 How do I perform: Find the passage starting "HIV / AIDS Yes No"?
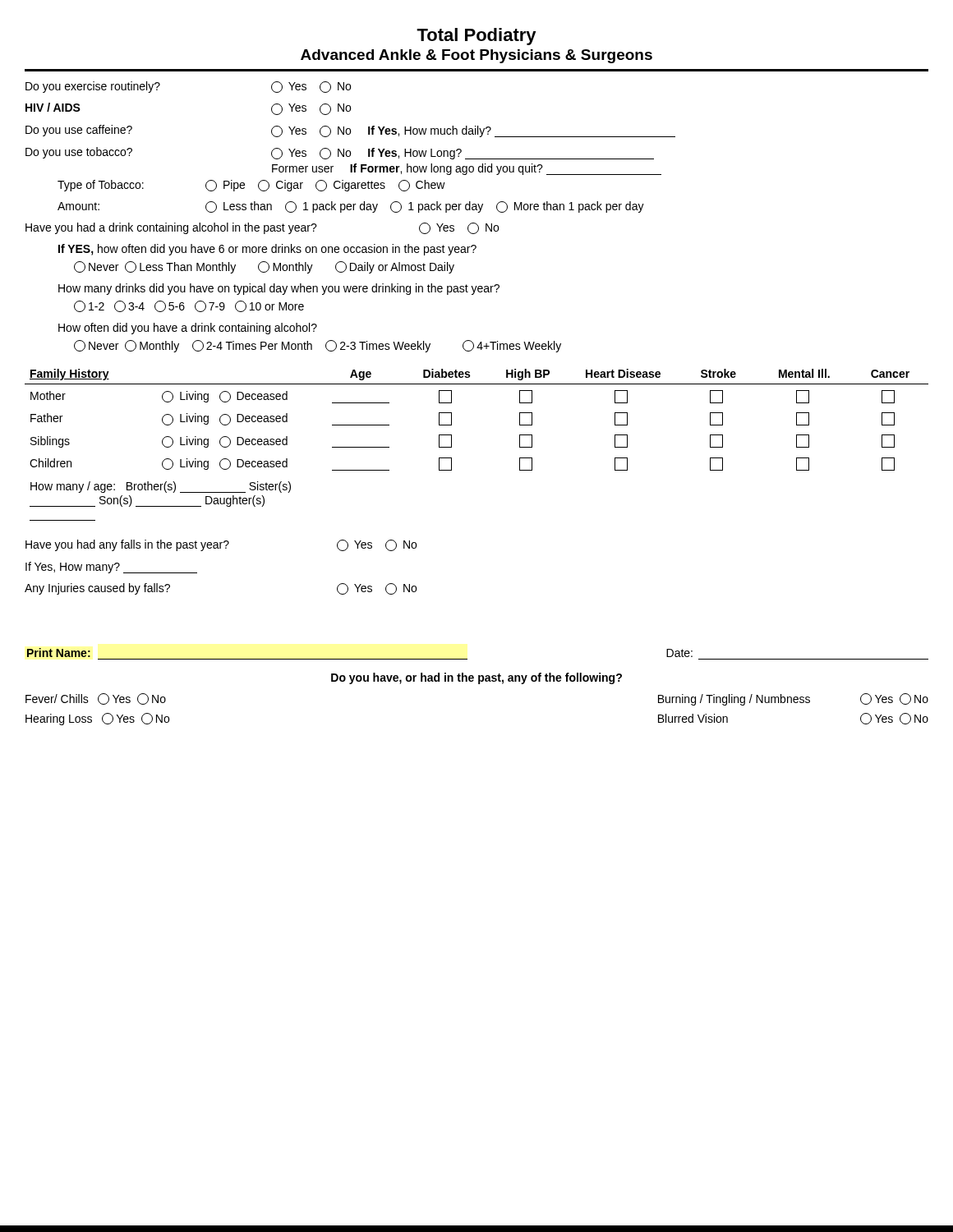tap(57, 109)
